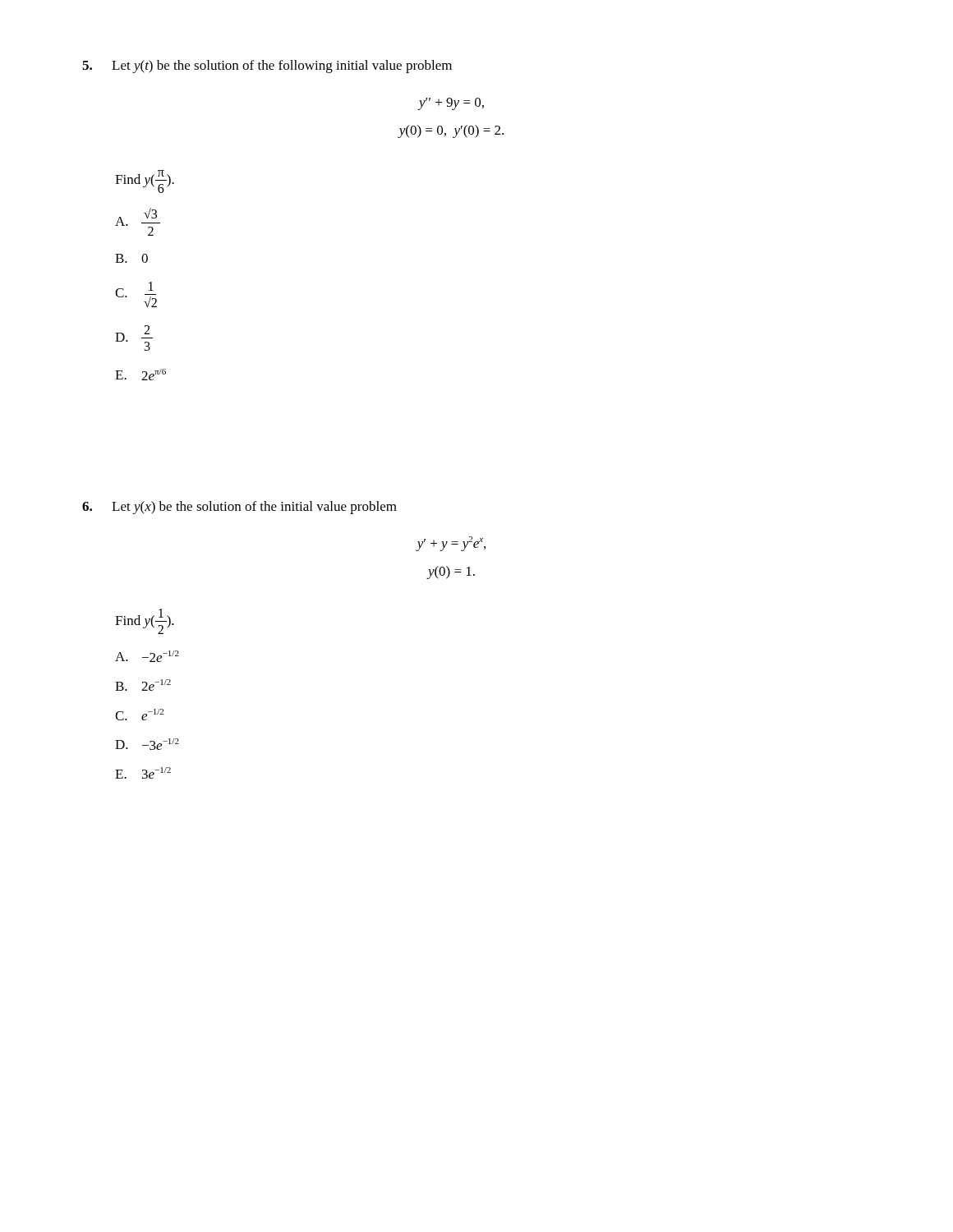Locate the region starting "E. 2eπ/6"
953x1232 pixels.
click(141, 375)
